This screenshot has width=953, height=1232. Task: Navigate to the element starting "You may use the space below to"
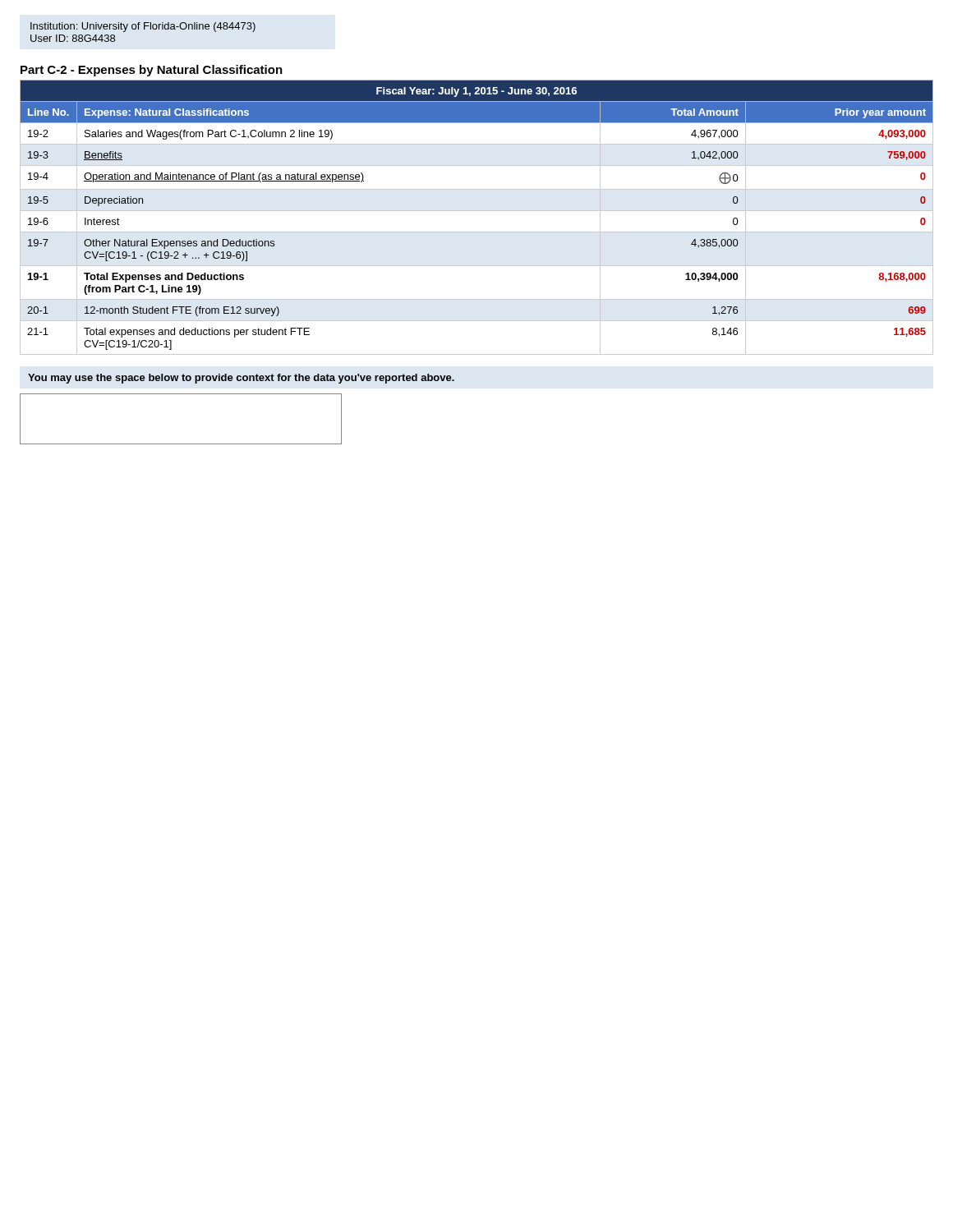241,377
